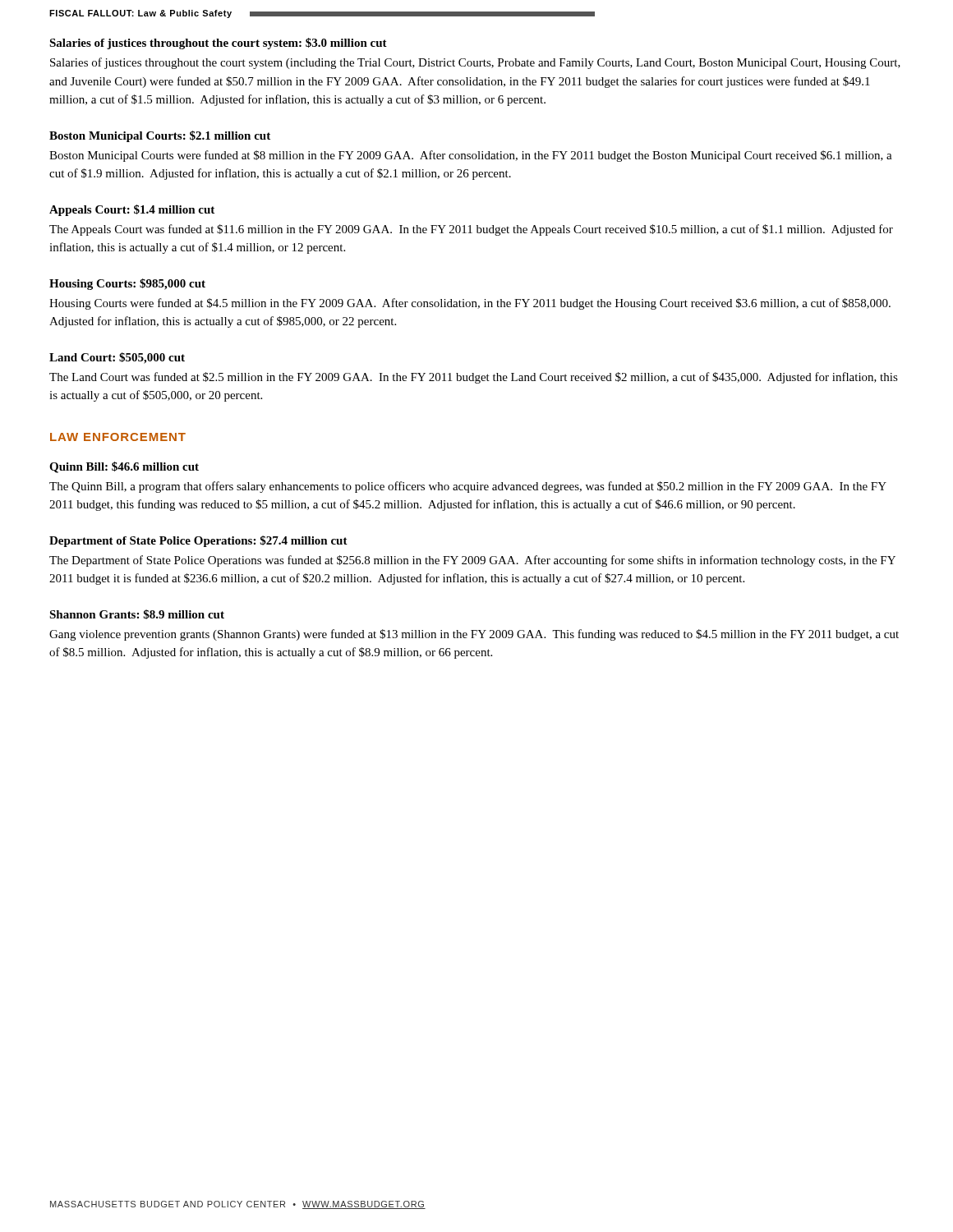Find the section header that reads "LAW ENFORCEMENT"
This screenshot has height=1232, width=953.
coord(118,436)
